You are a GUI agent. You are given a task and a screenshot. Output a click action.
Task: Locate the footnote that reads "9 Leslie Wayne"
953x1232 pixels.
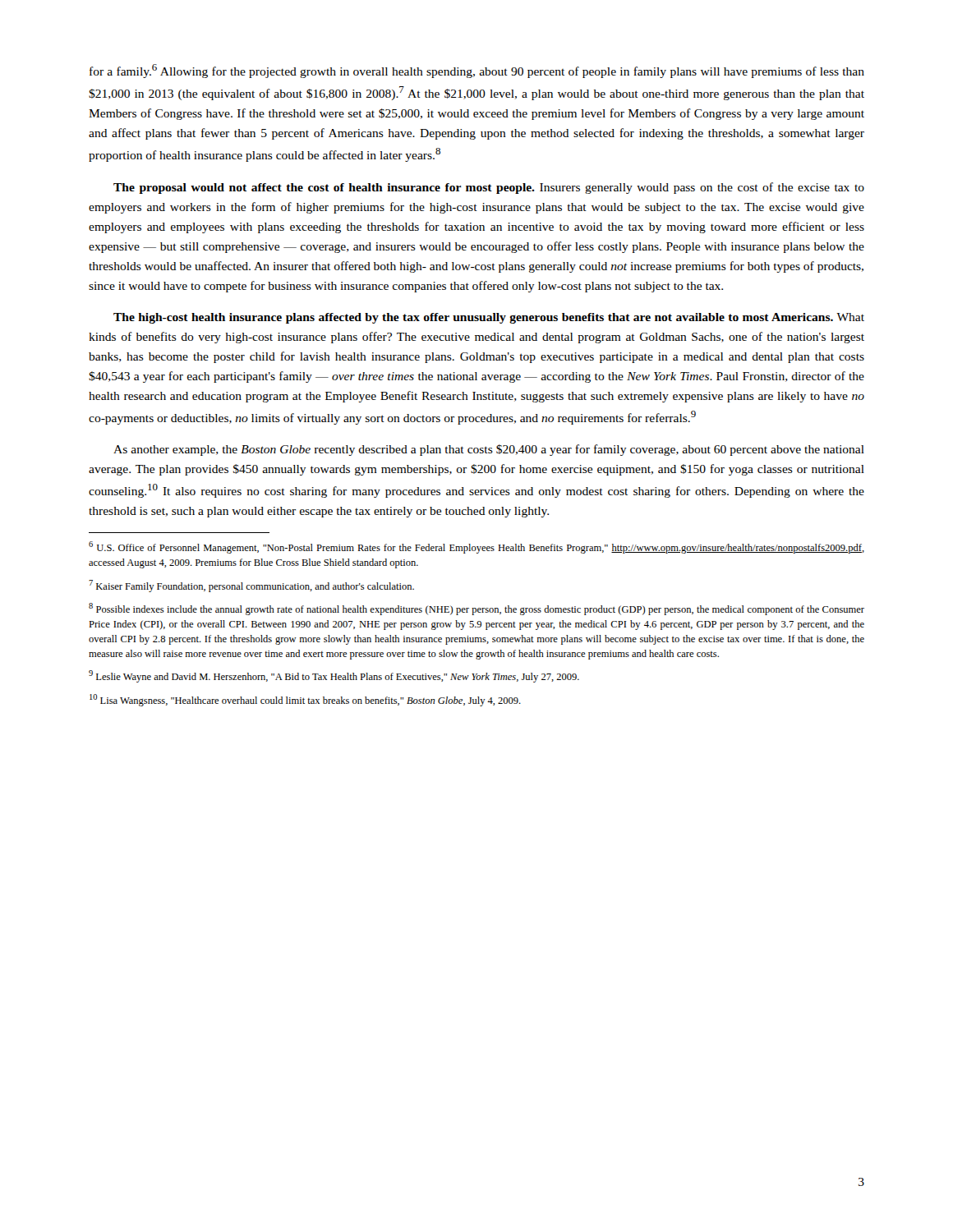pyautogui.click(x=334, y=676)
